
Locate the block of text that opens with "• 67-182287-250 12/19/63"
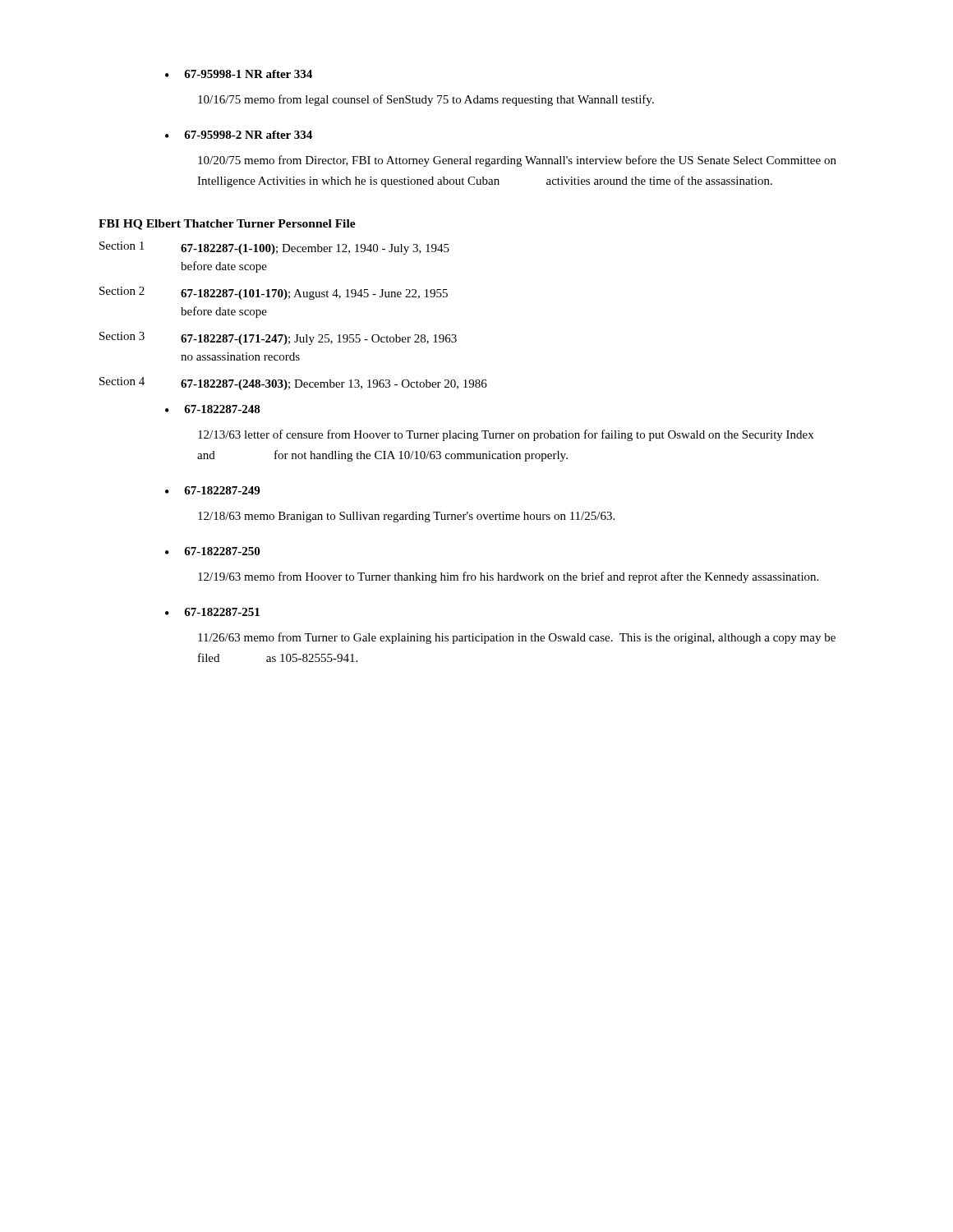click(476, 565)
